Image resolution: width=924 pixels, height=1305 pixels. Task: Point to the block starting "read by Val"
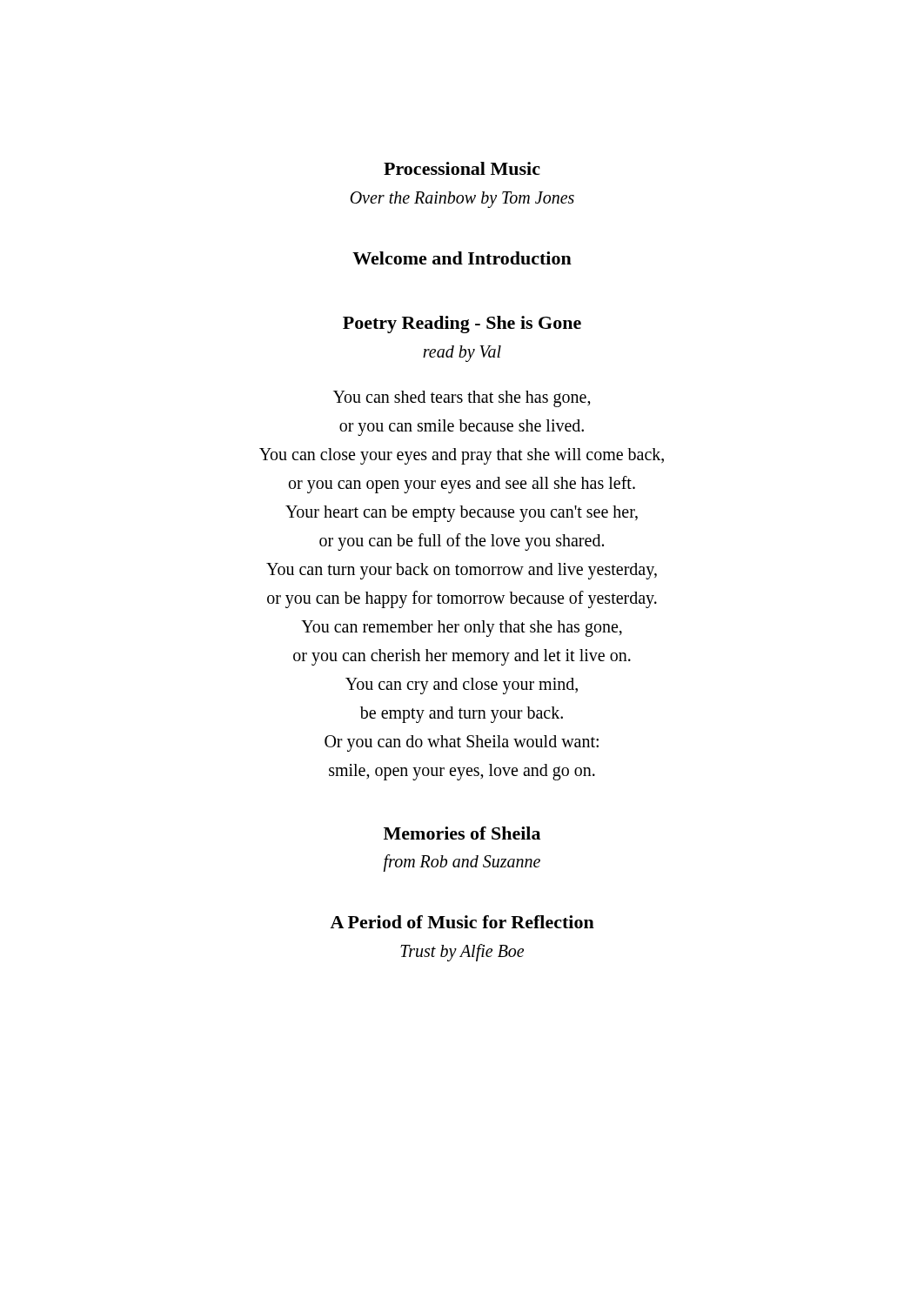point(462,351)
